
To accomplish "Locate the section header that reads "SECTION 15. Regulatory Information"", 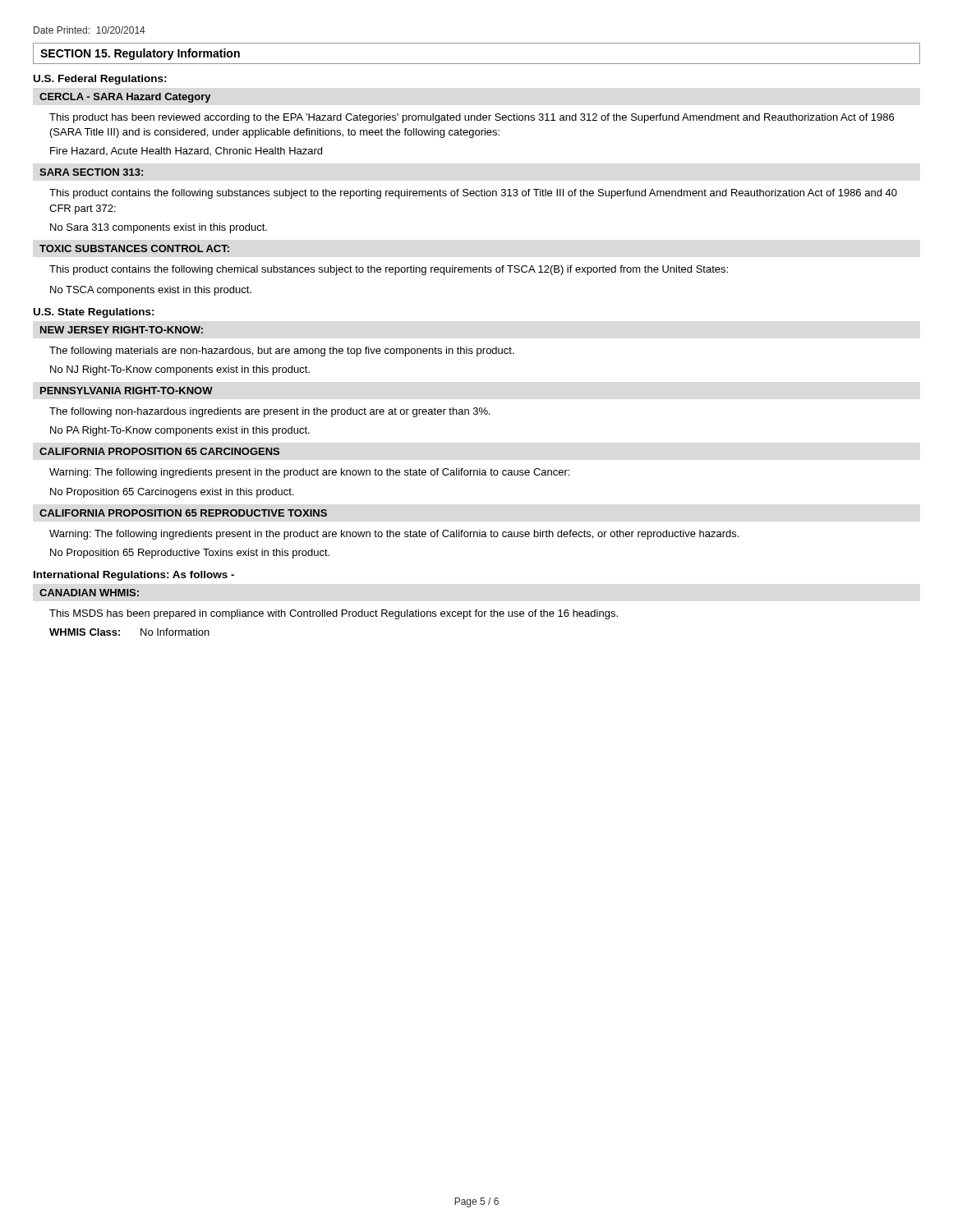I will pyautogui.click(x=140, y=53).
